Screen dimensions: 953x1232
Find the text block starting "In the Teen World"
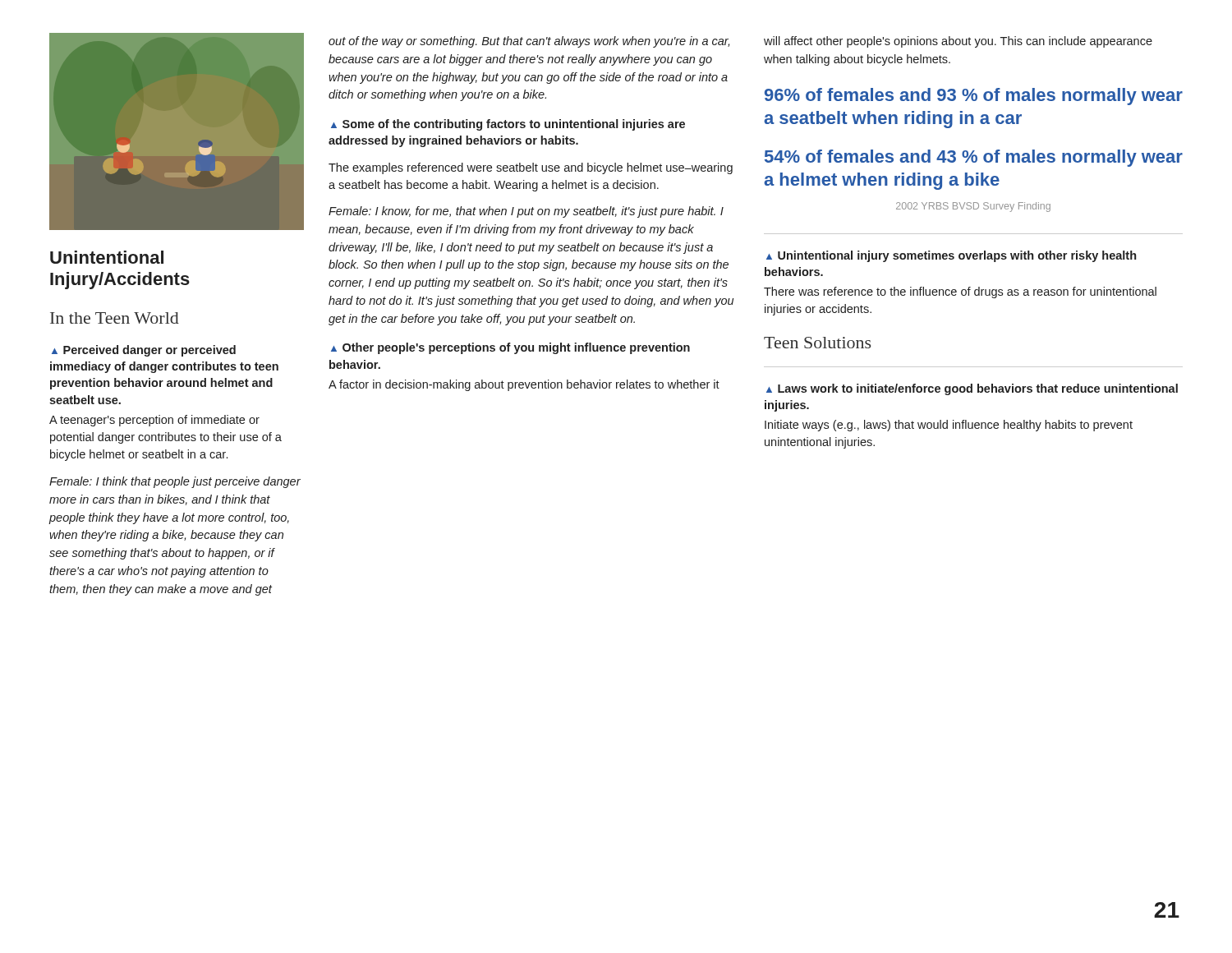pos(114,317)
